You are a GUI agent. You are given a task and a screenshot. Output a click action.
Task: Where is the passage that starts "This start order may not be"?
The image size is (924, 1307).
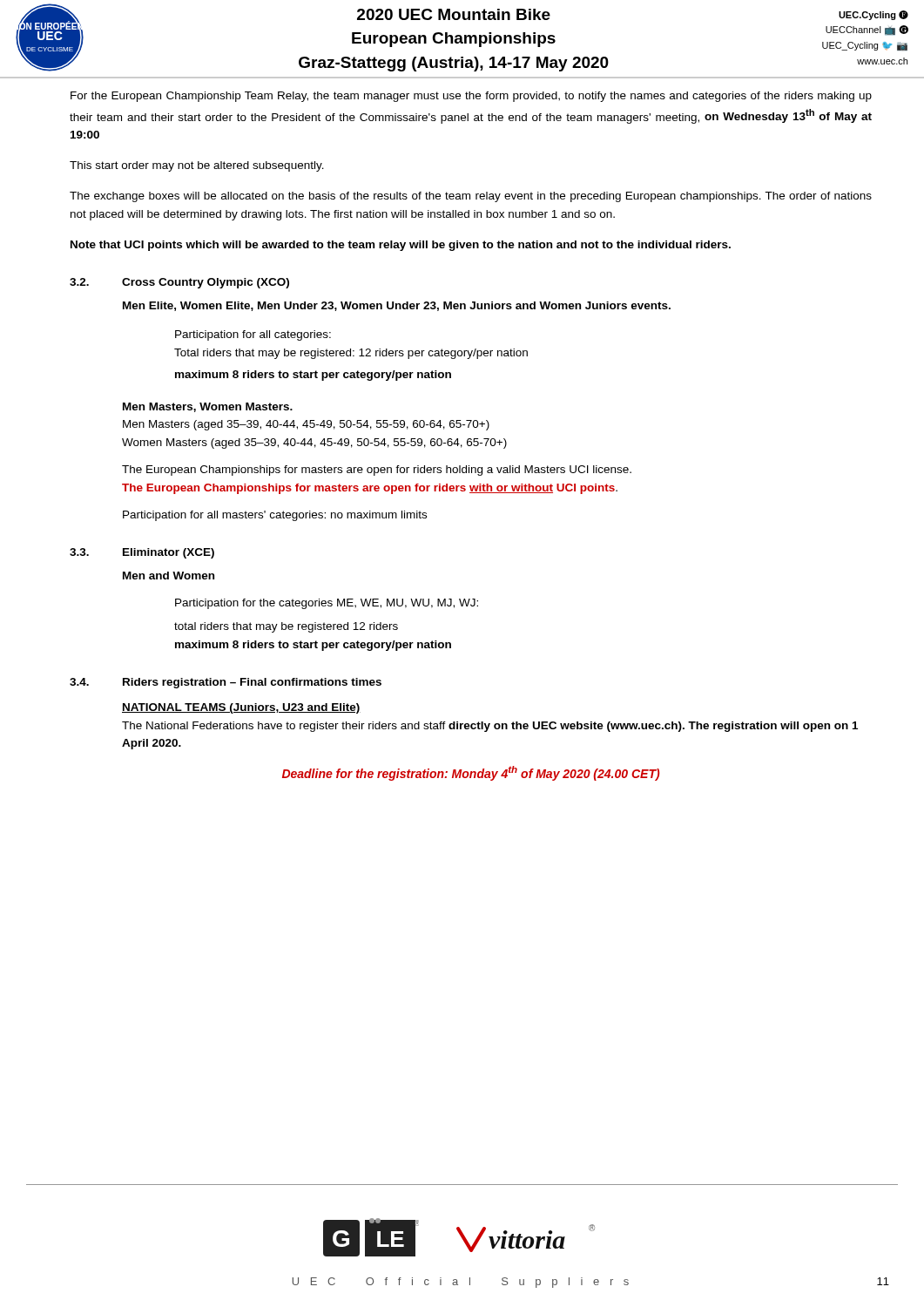click(x=197, y=165)
